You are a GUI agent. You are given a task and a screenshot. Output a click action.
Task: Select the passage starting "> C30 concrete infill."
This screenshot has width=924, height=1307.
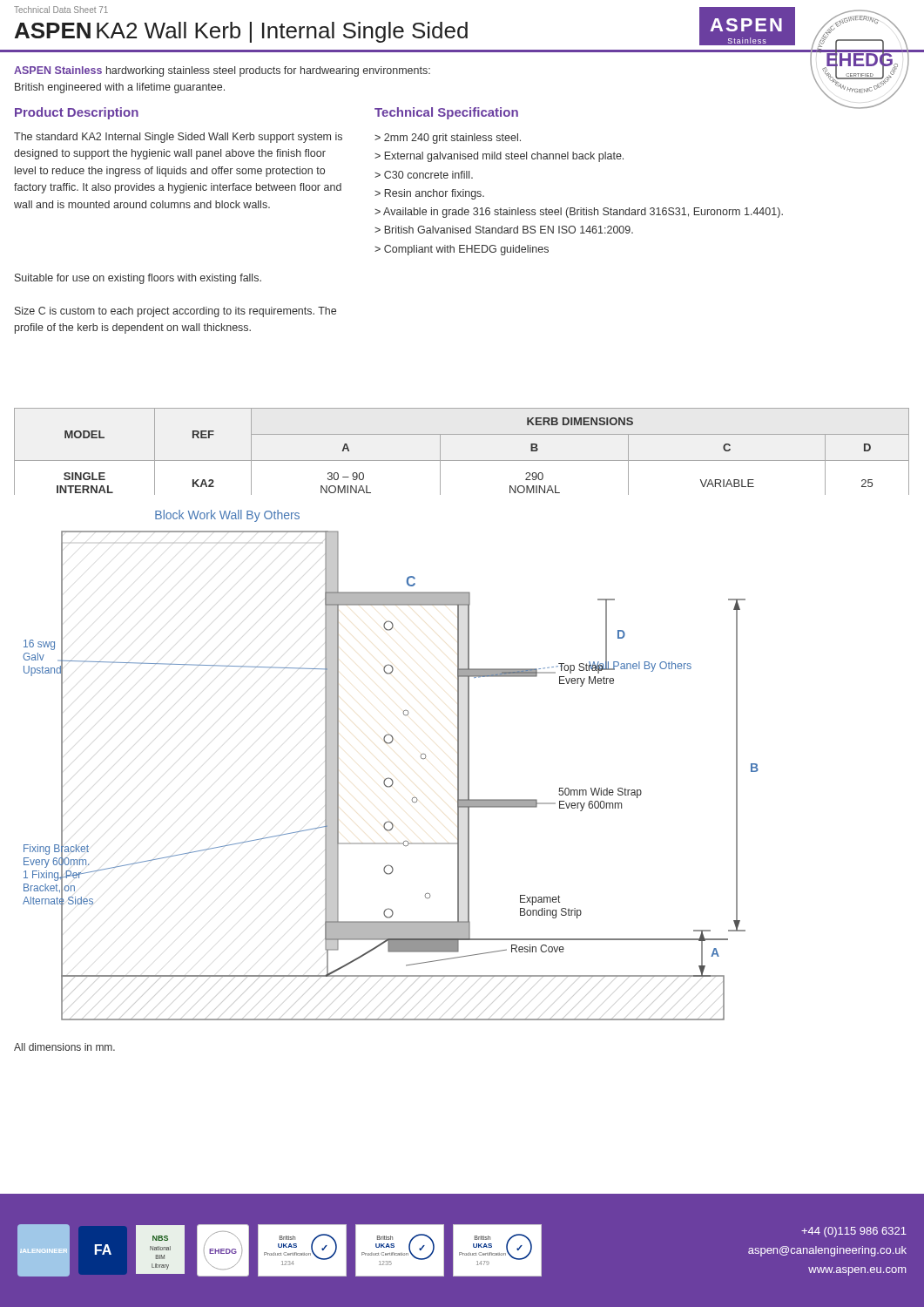click(424, 175)
